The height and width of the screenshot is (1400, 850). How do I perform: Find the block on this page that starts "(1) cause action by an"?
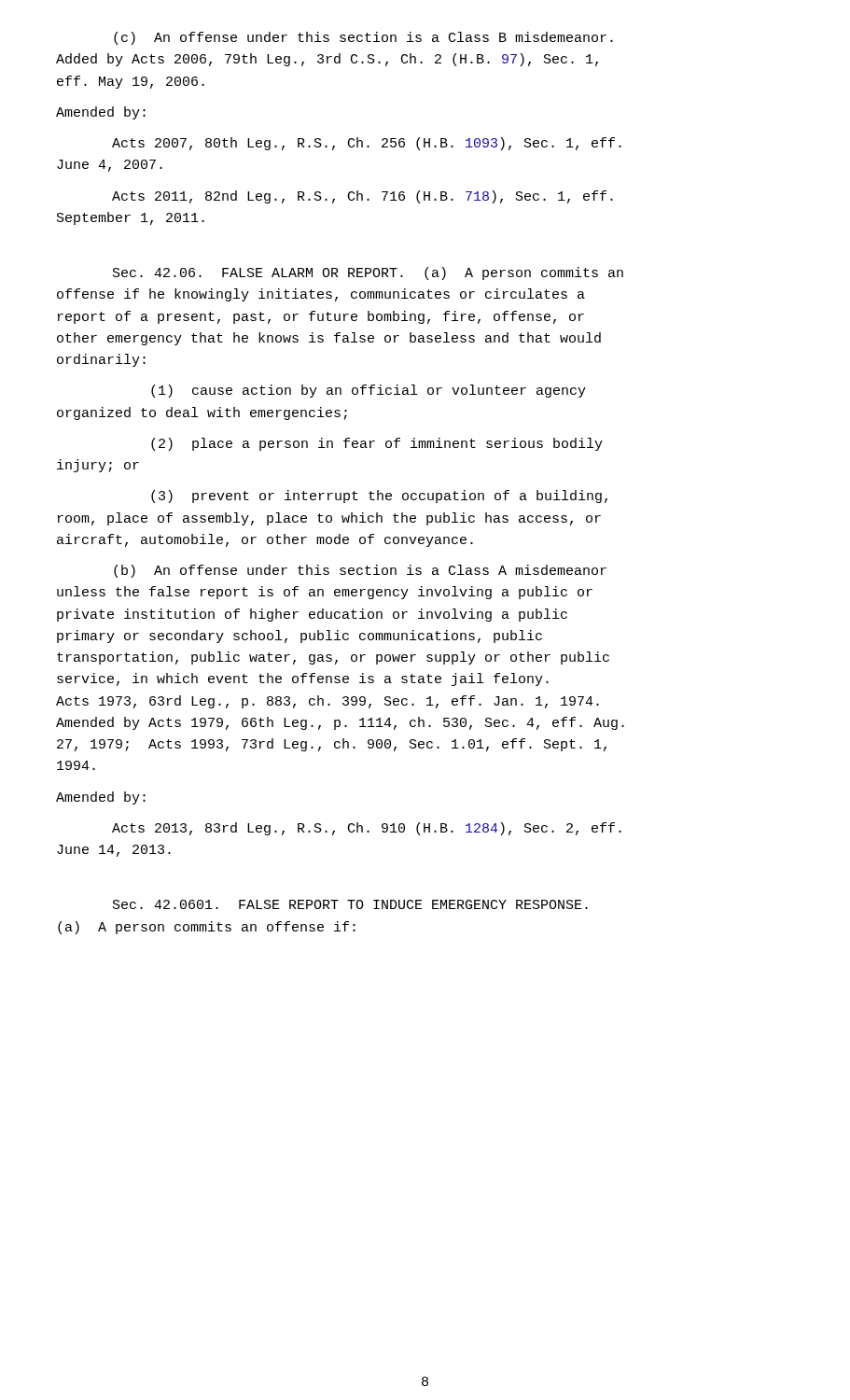425,403
